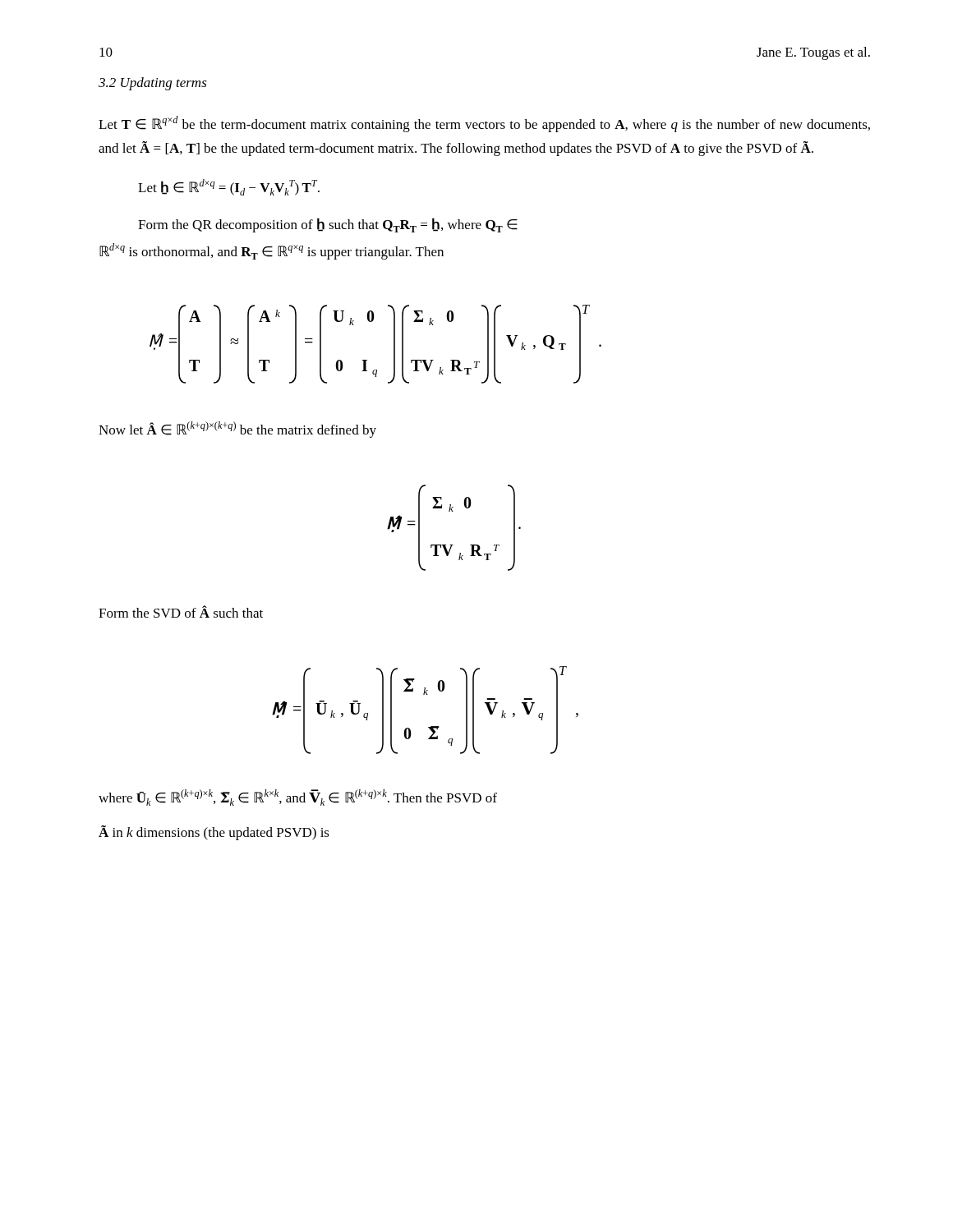This screenshot has height=1232, width=953.
Task: Locate the text "3.2 Updating terms"
Action: click(153, 83)
